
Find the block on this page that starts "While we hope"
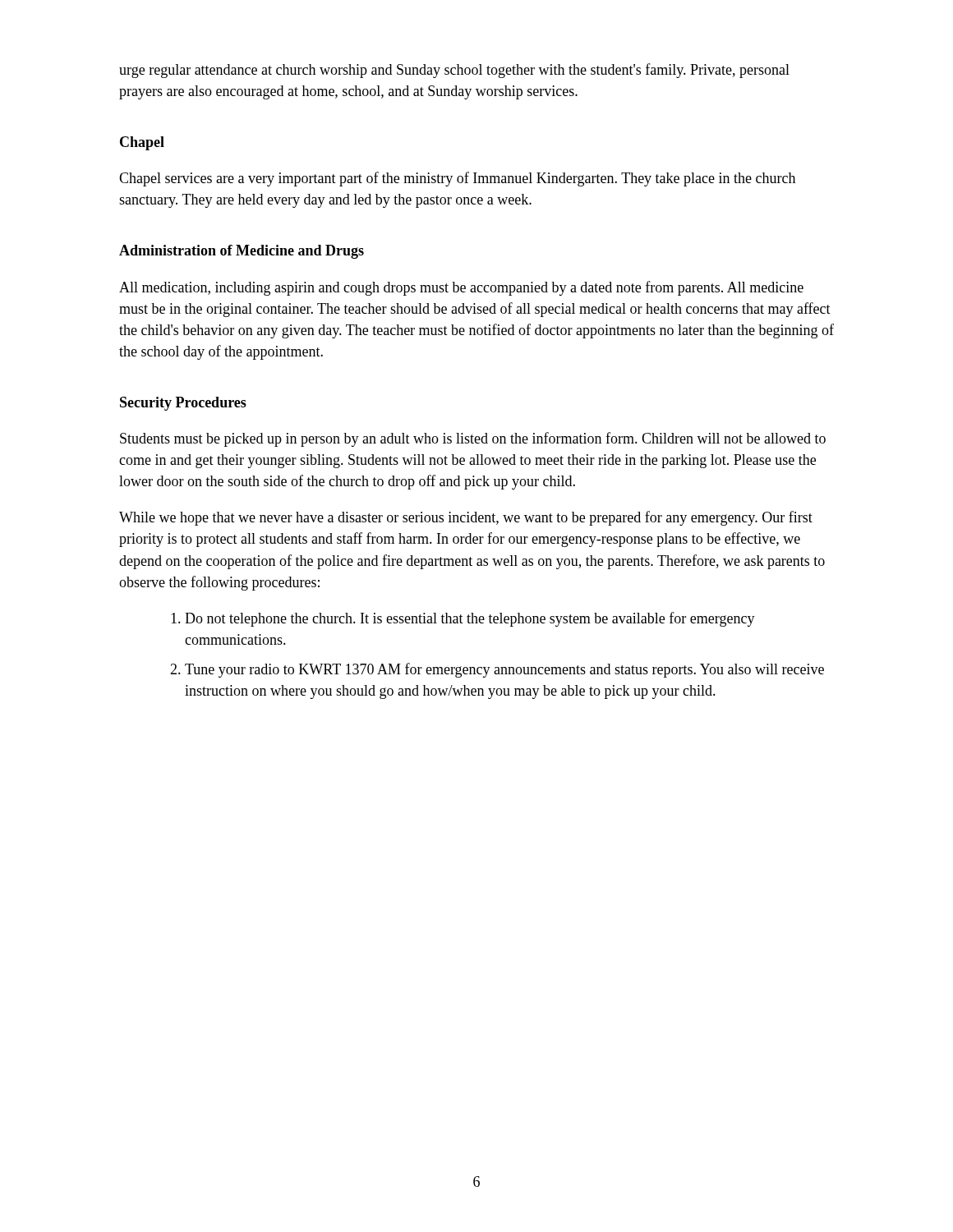tap(472, 550)
